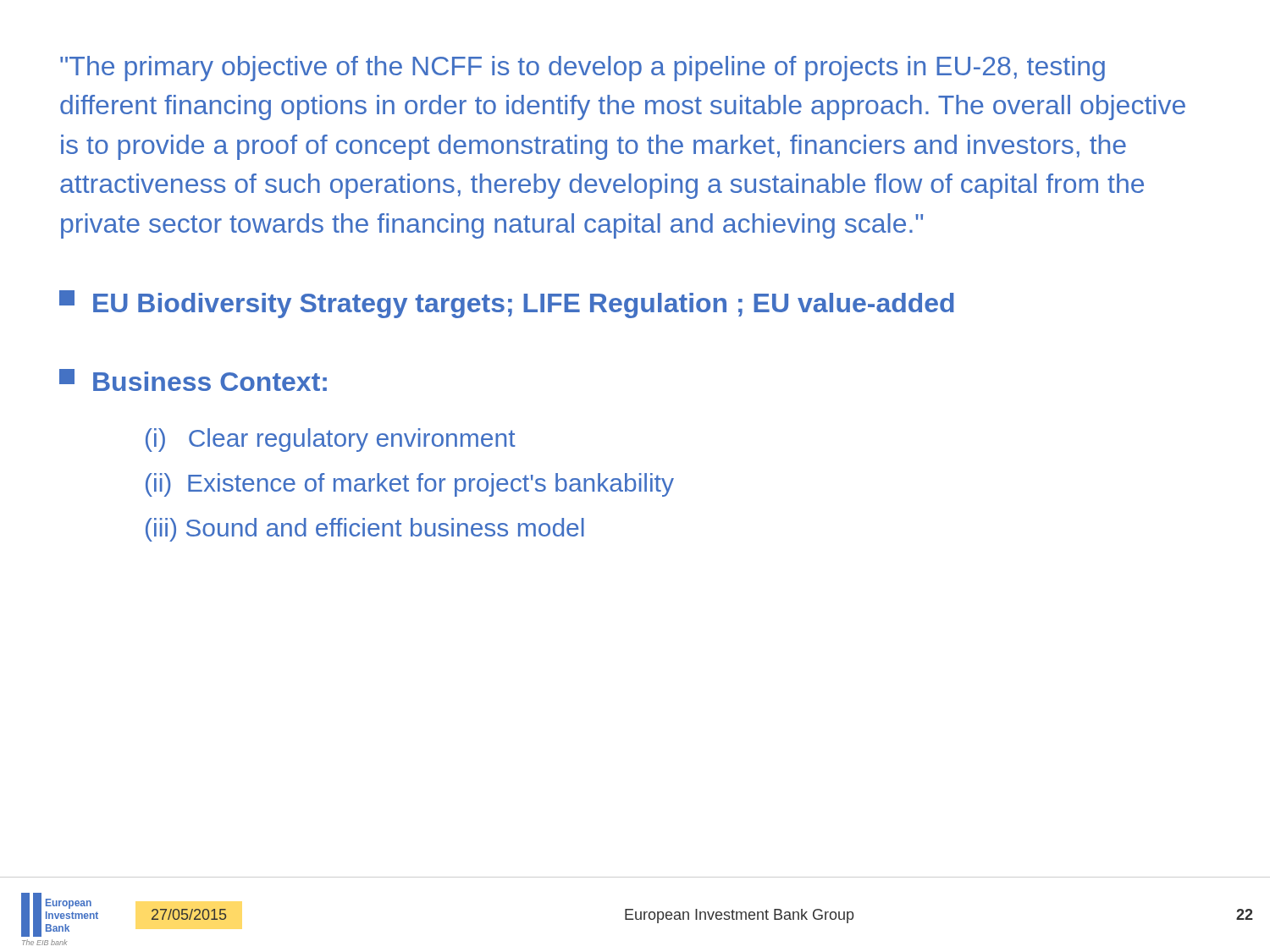Point to the block starting "(ii) Existence of market for"
Image resolution: width=1270 pixels, height=952 pixels.
tap(409, 483)
